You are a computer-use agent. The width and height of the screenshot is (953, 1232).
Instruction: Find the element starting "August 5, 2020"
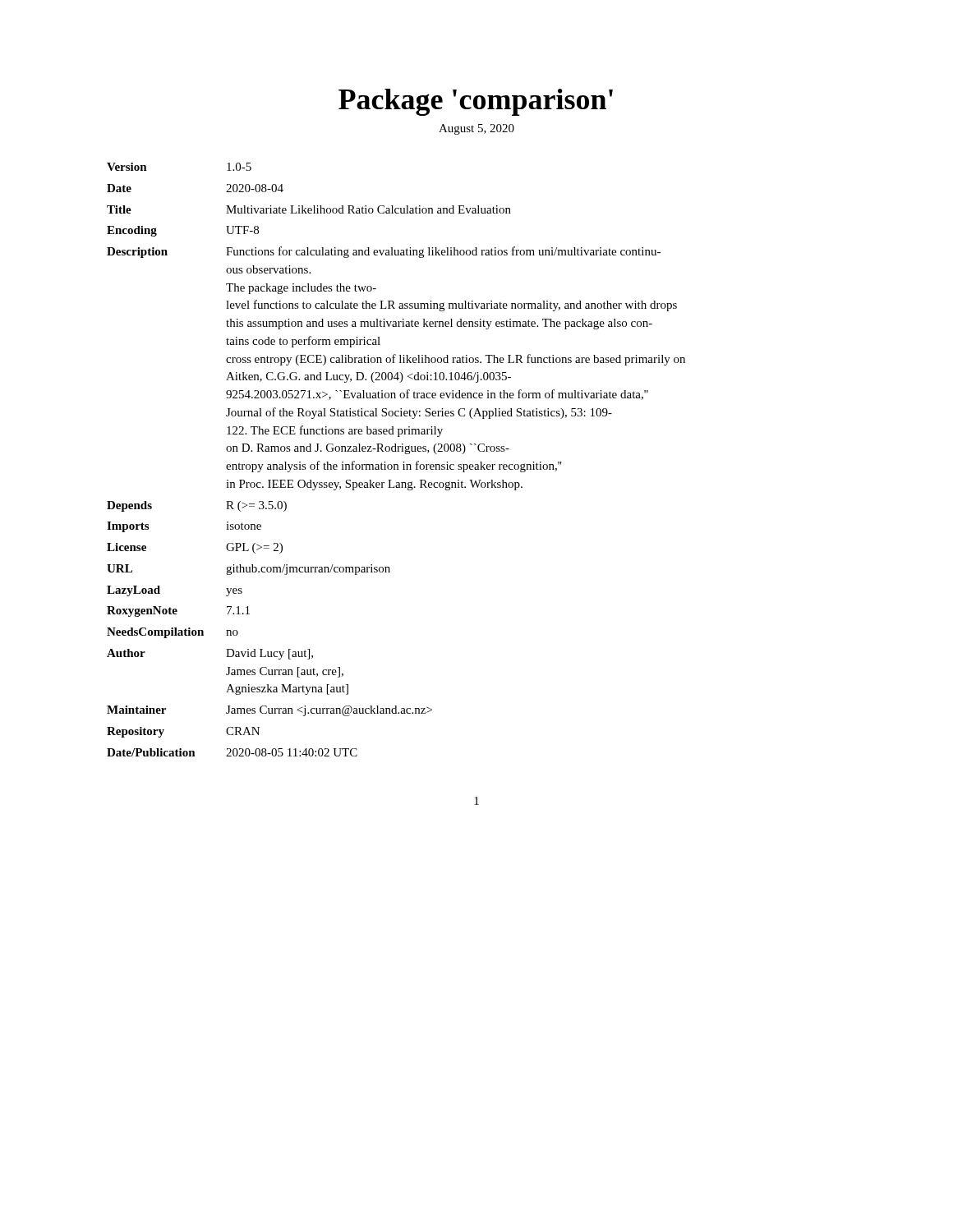click(x=476, y=128)
